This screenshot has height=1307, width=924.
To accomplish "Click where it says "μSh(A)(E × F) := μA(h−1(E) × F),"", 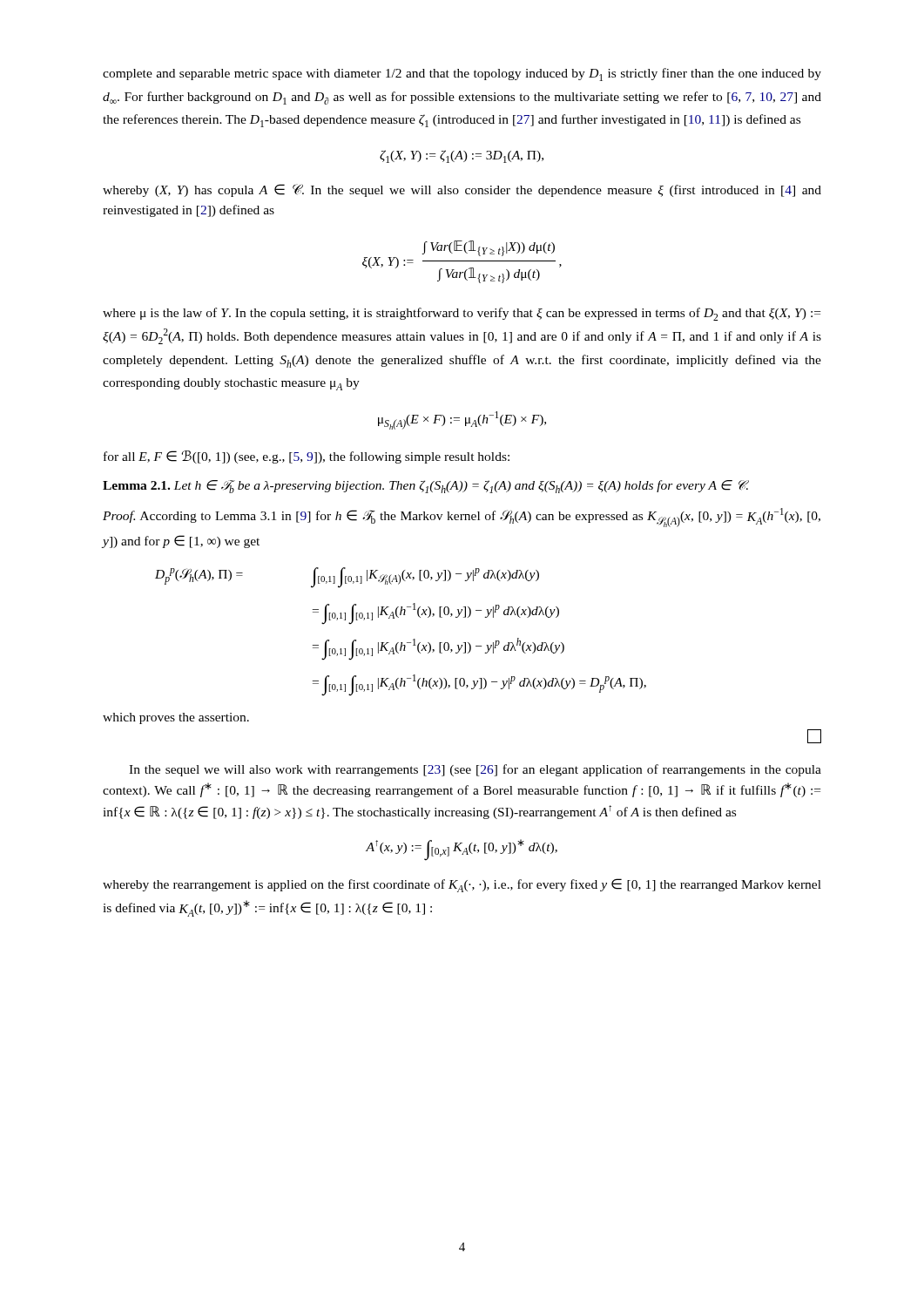I will 462,421.
